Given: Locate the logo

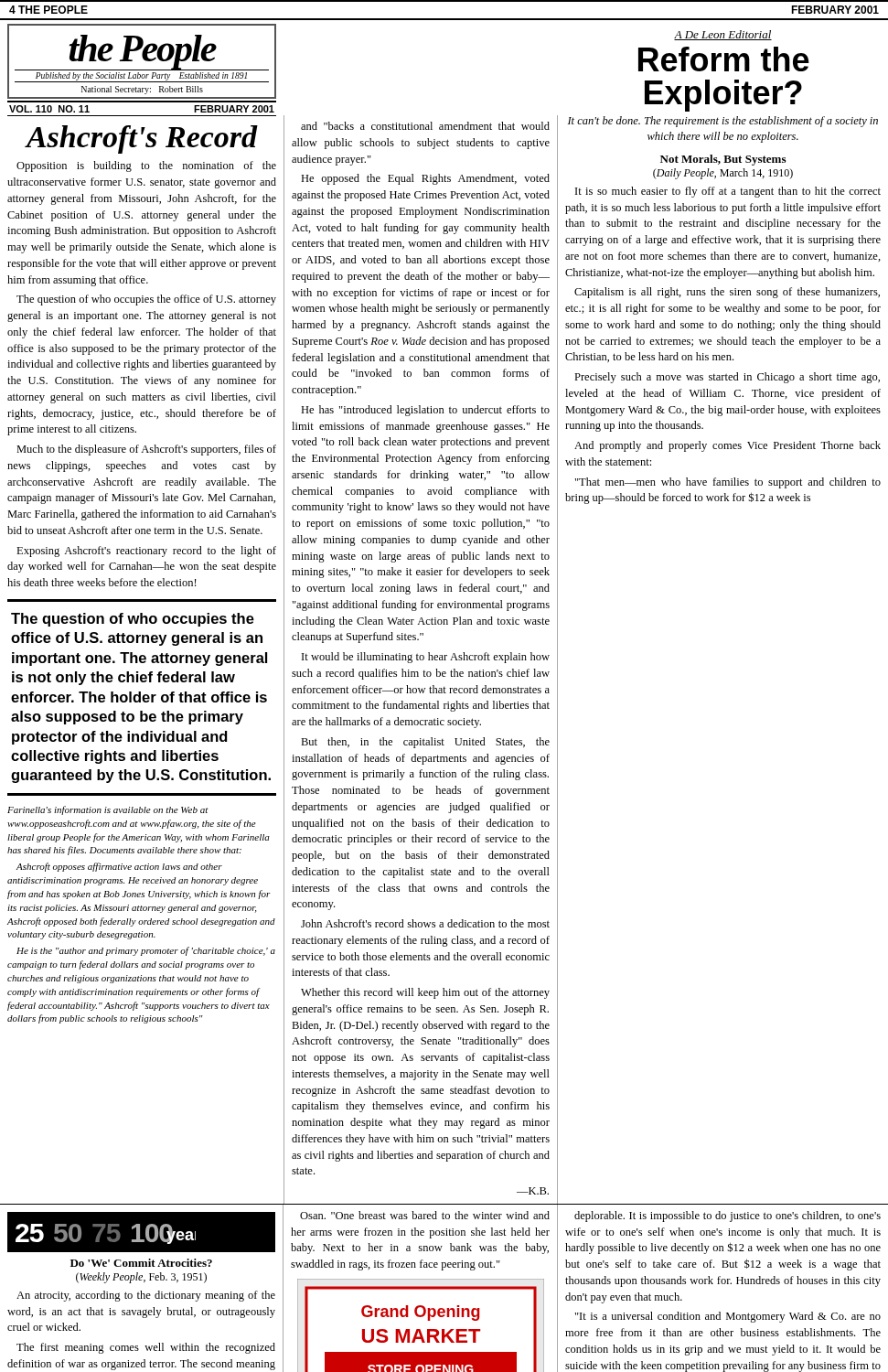Looking at the screenshot, I should click(142, 61).
